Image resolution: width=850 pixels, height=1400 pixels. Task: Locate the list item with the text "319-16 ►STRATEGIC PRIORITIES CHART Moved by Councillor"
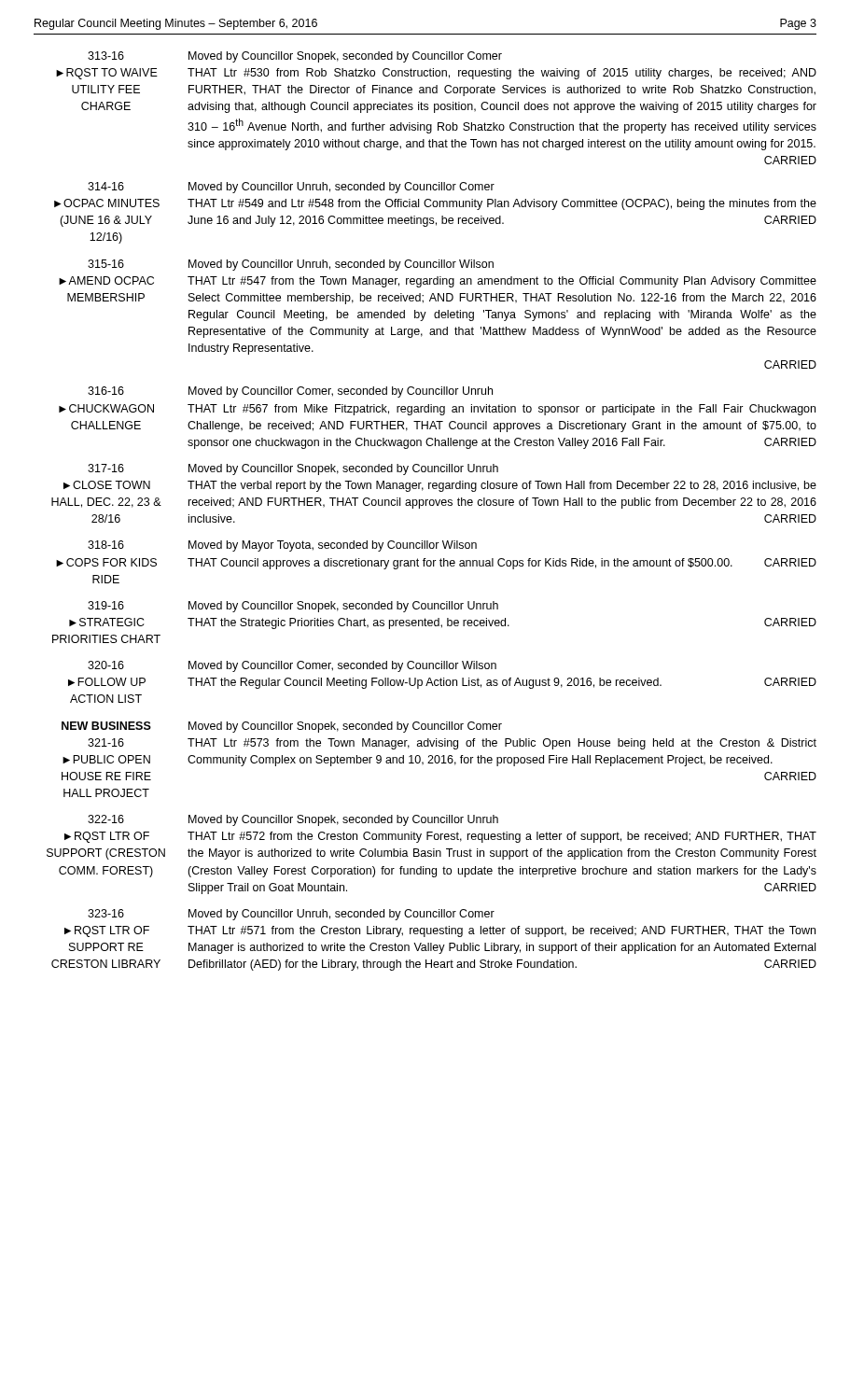click(x=425, y=623)
